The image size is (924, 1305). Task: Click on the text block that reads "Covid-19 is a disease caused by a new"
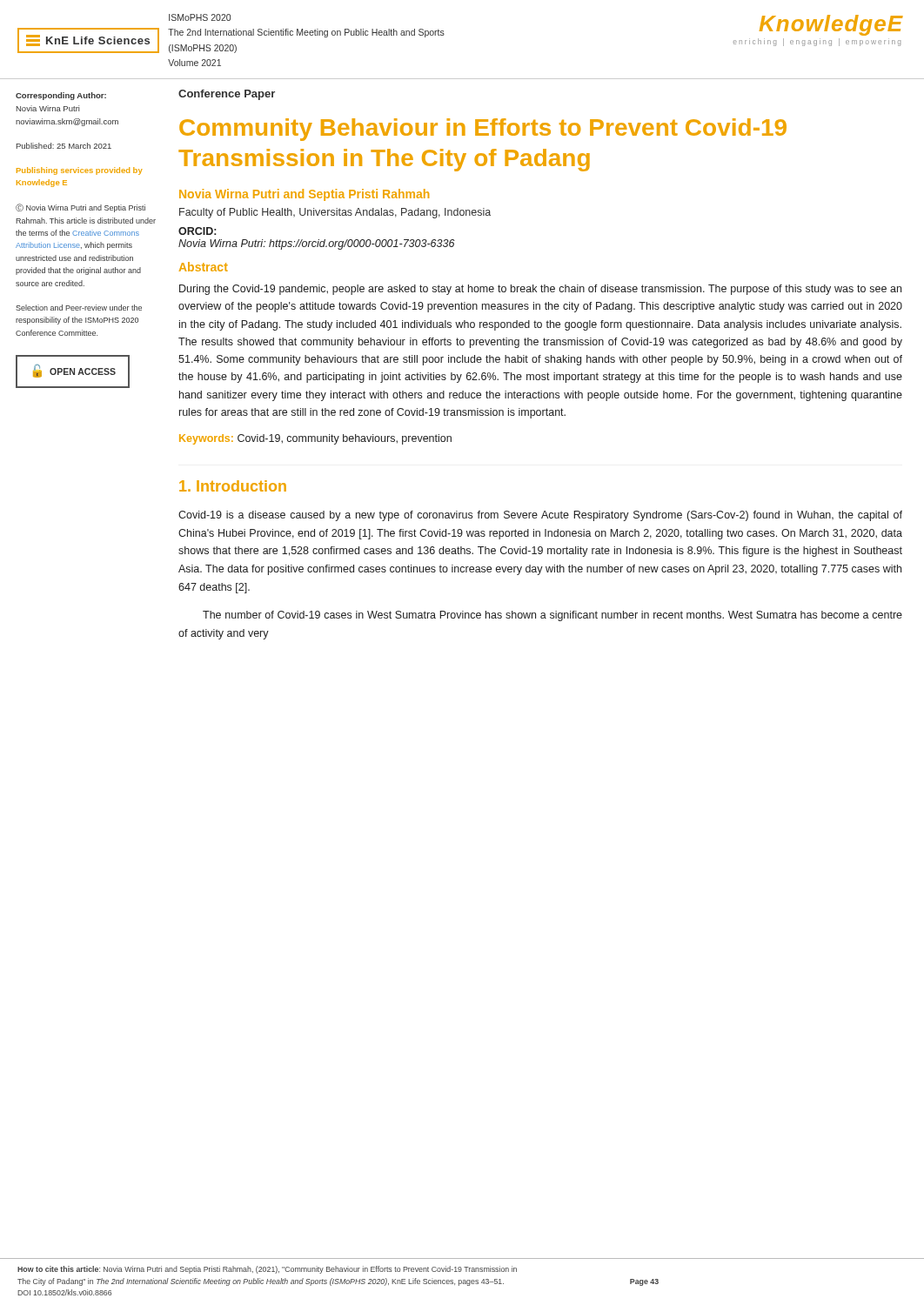tap(540, 551)
